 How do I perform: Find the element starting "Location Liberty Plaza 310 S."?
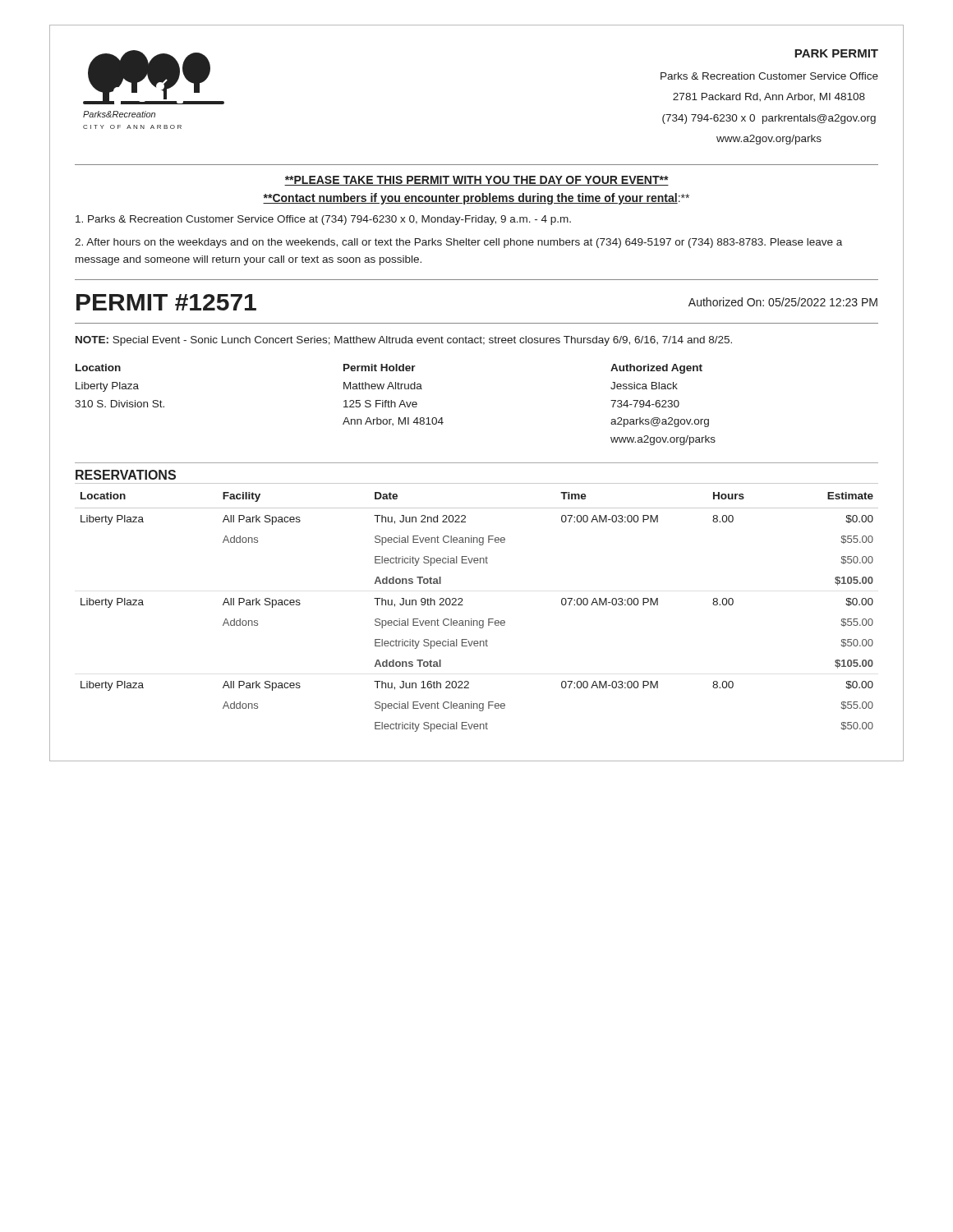(x=98, y=368)
